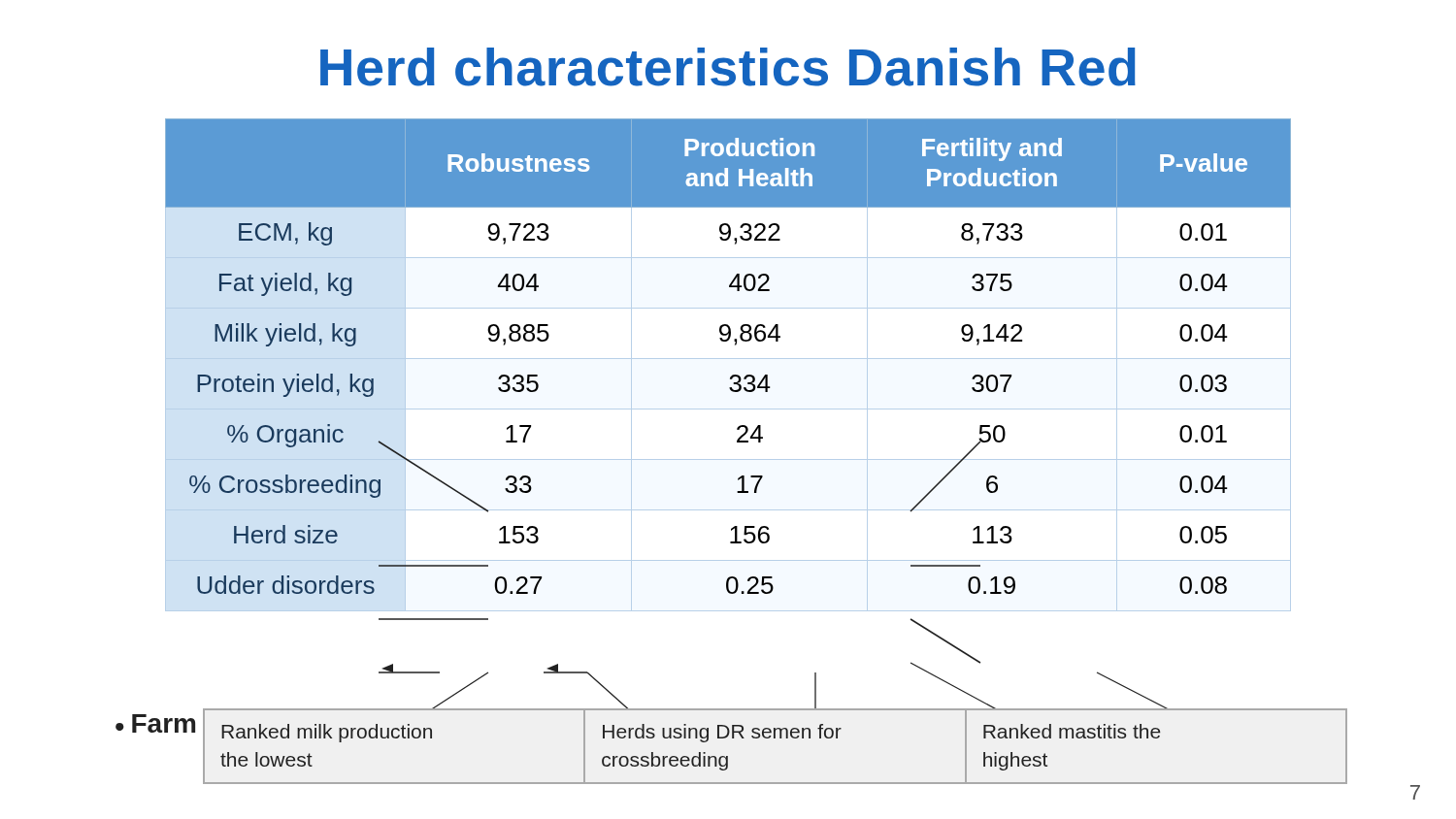1456x819 pixels.
Task: Locate the title with the text "Herd characteristics Danish Red"
Action: click(x=728, y=67)
